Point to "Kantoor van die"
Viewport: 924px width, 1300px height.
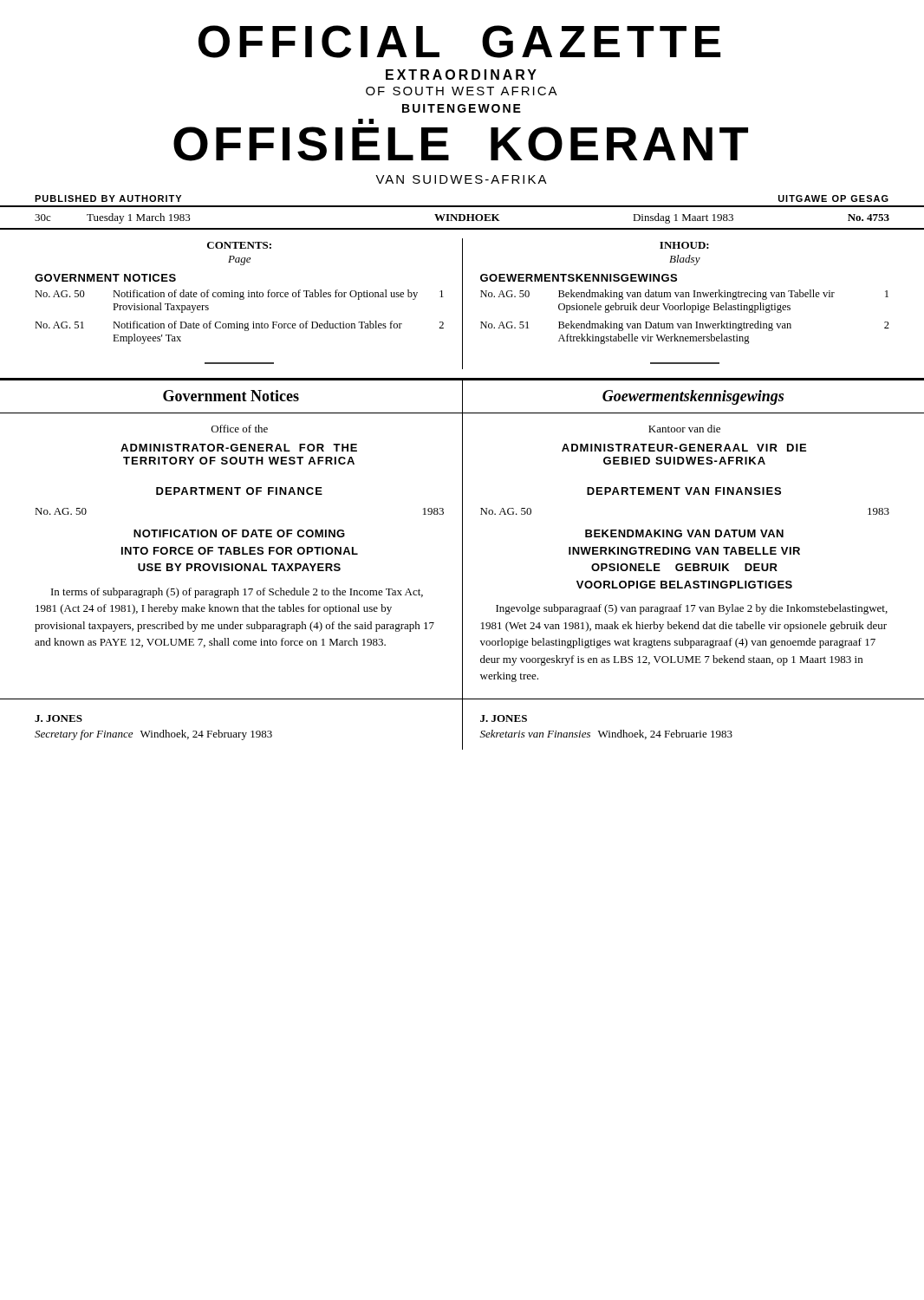685,429
